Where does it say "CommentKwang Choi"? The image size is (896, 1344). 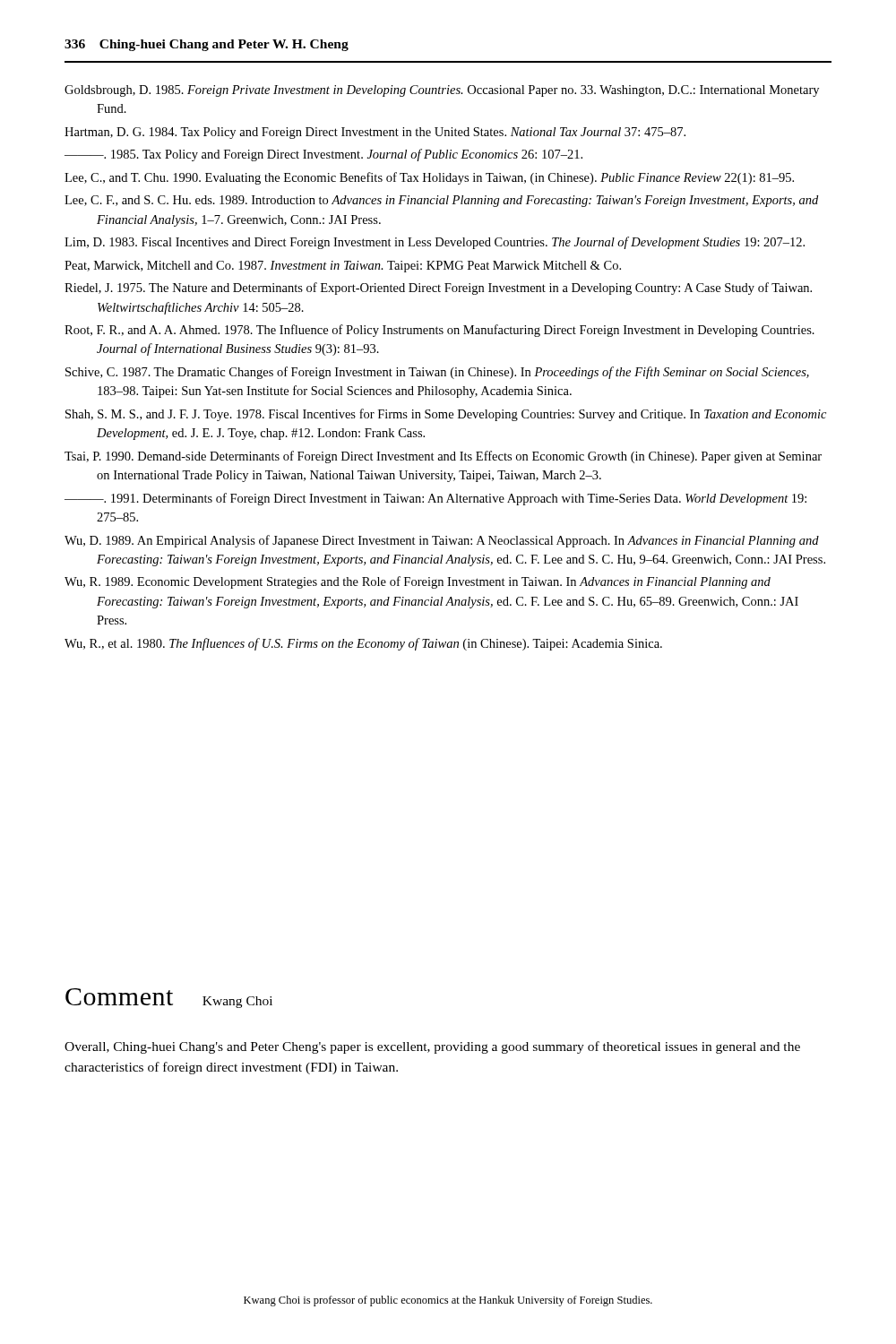tap(169, 996)
